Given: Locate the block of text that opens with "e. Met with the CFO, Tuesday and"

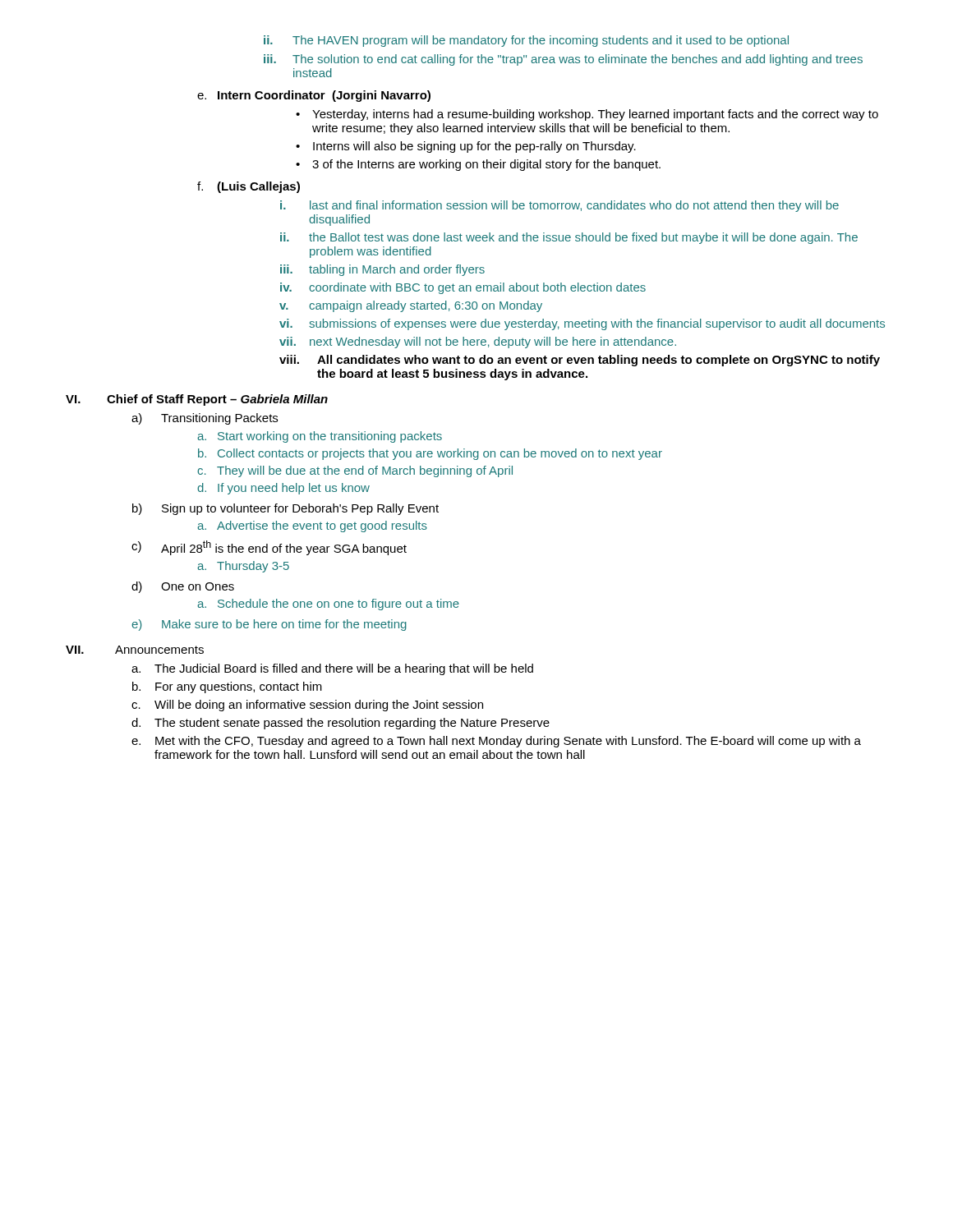Looking at the screenshot, I should pos(509,747).
